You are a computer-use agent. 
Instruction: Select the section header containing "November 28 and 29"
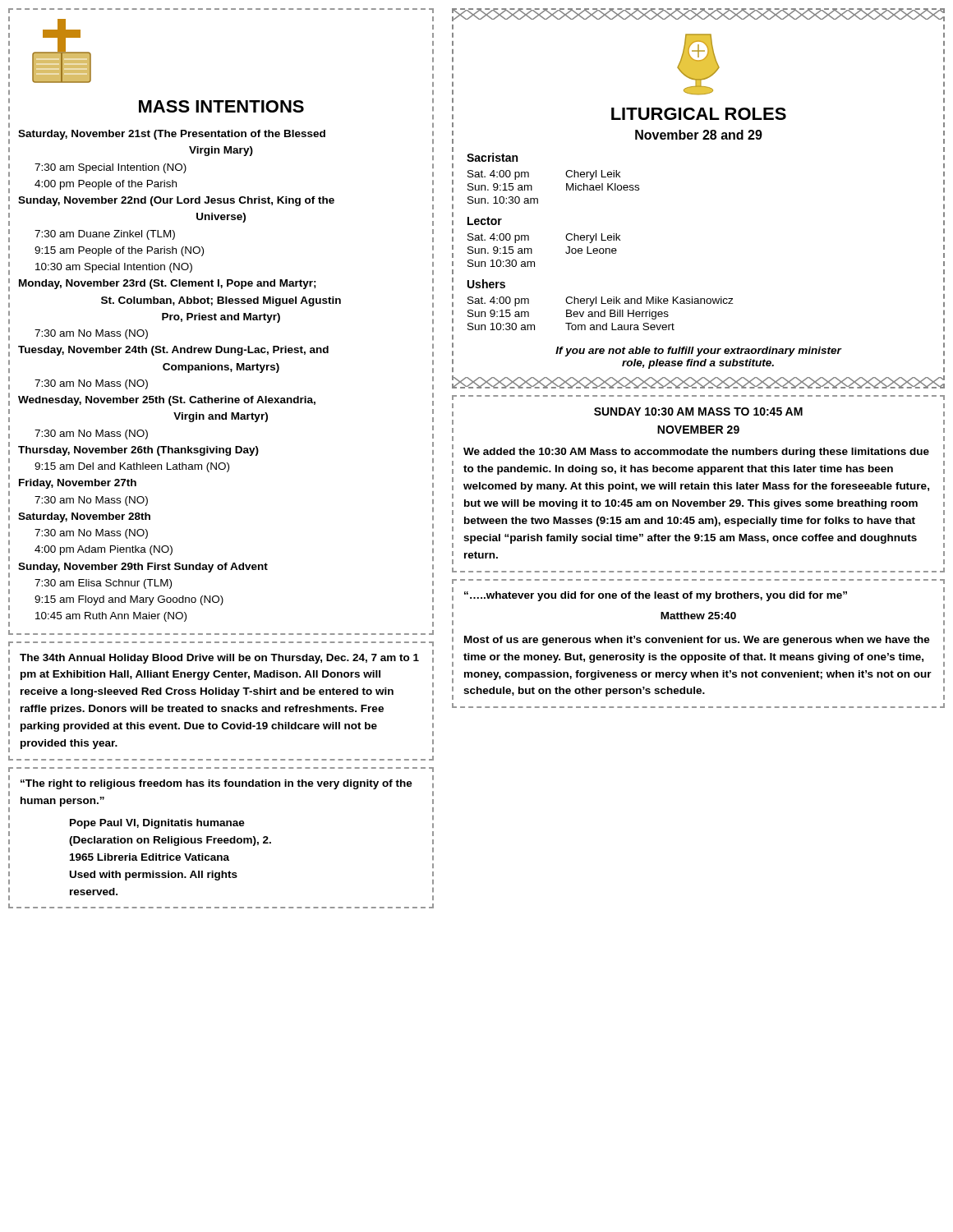[x=698, y=135]
